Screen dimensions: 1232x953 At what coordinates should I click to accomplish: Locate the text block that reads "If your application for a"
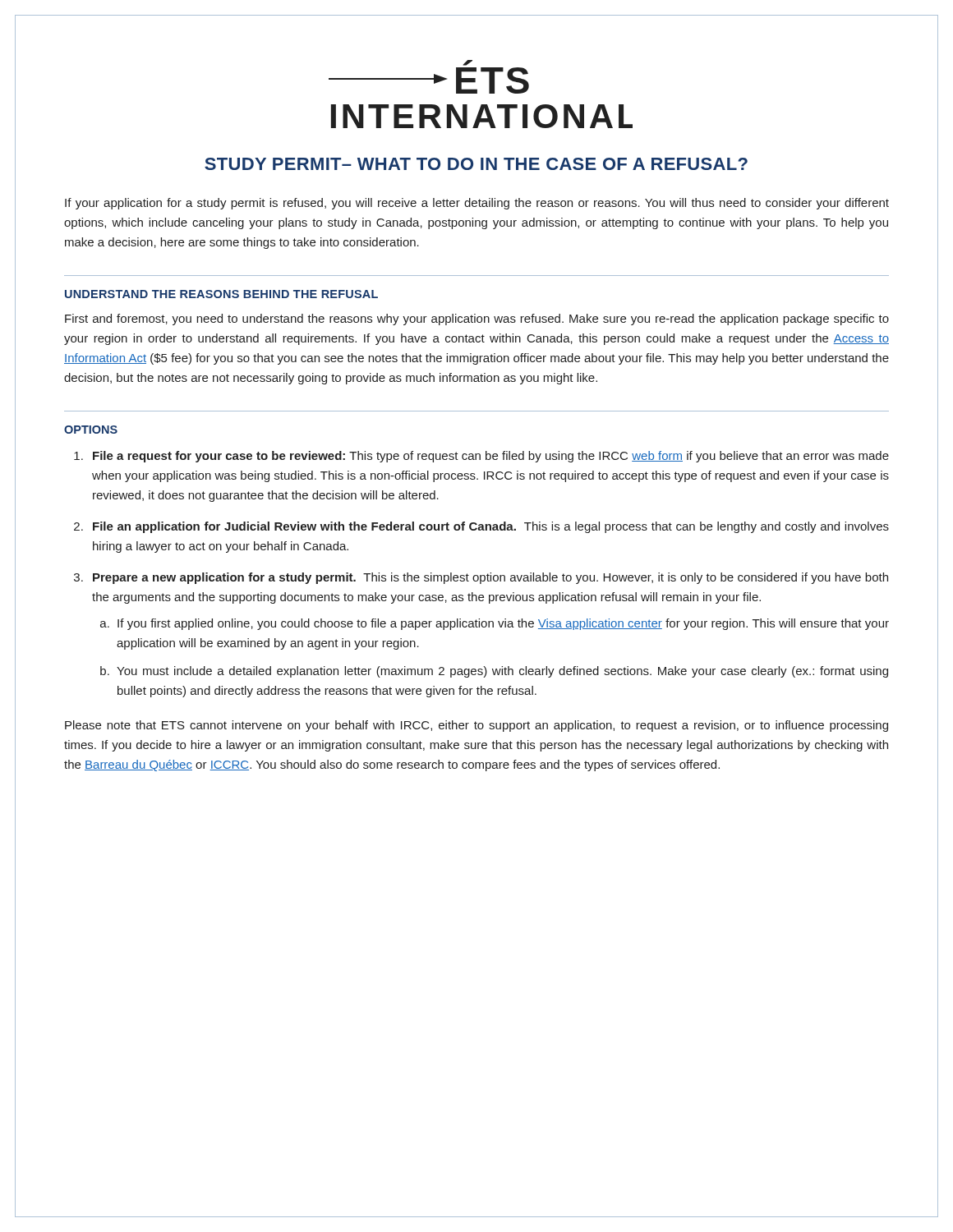point(476,222)
